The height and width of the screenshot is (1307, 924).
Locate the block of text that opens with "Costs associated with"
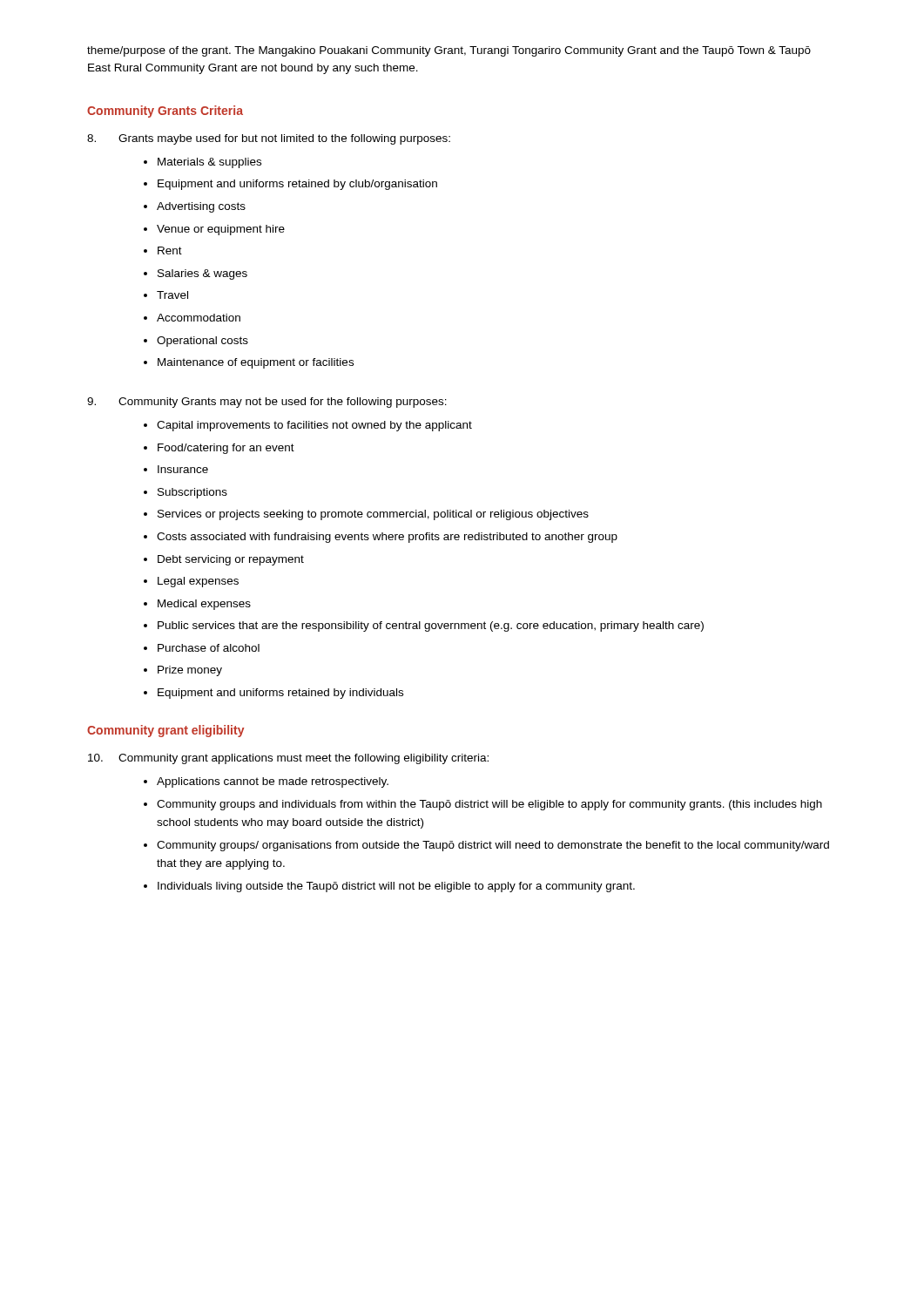coord(486,537)
